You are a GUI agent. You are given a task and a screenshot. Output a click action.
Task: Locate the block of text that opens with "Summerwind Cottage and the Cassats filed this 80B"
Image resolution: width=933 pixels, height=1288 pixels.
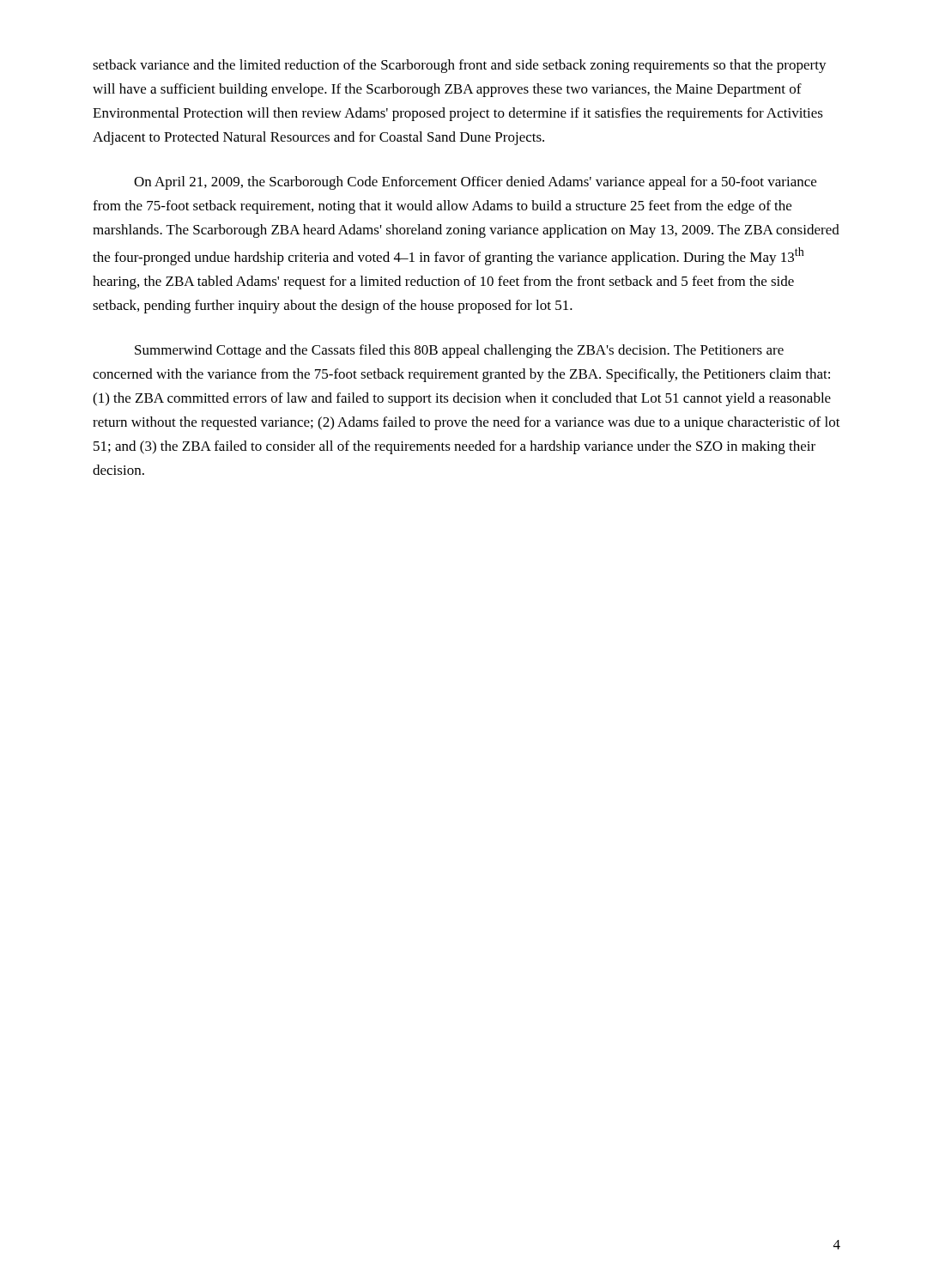click(466, 411)
